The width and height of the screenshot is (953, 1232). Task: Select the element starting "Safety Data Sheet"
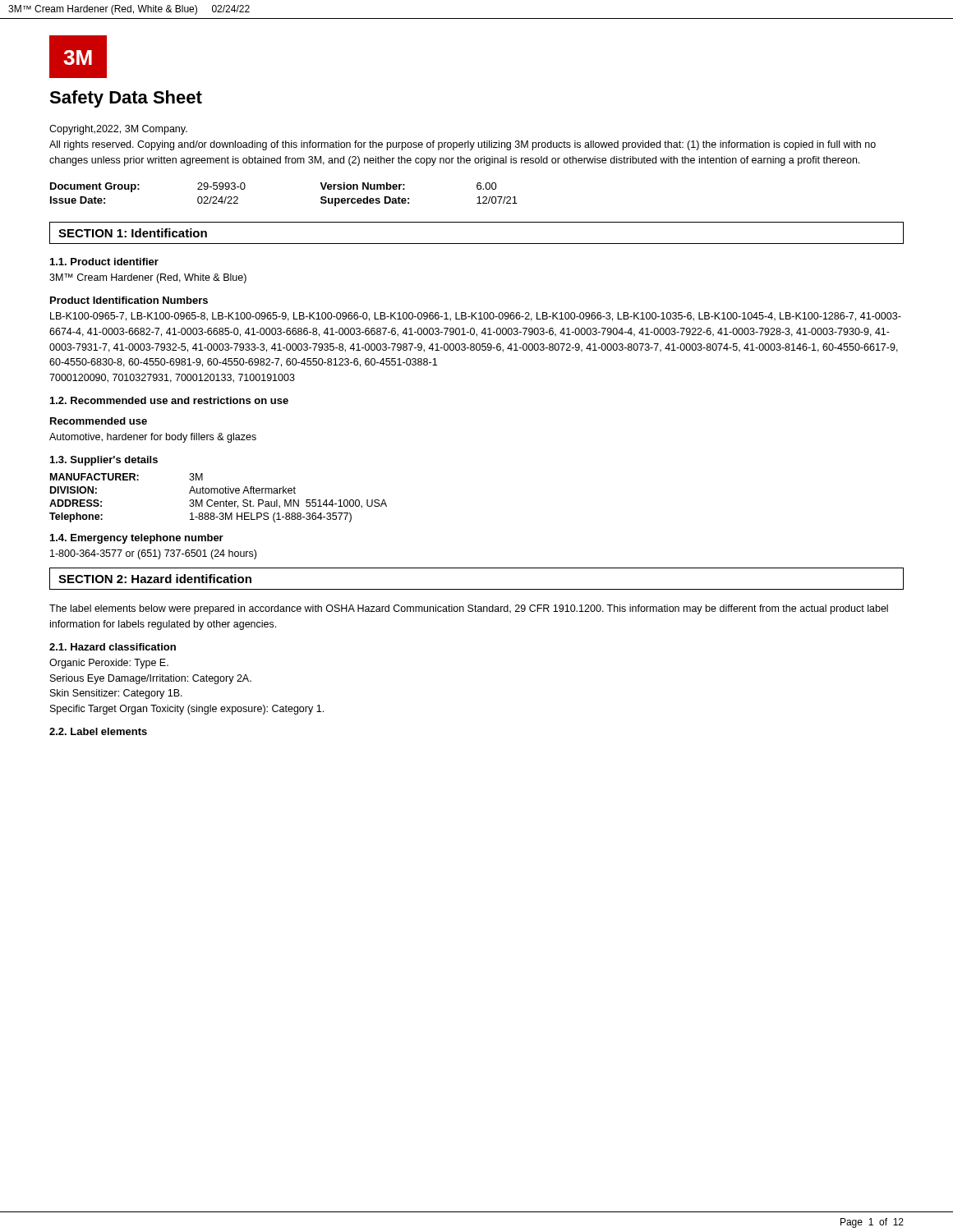[x=126, y=97]
